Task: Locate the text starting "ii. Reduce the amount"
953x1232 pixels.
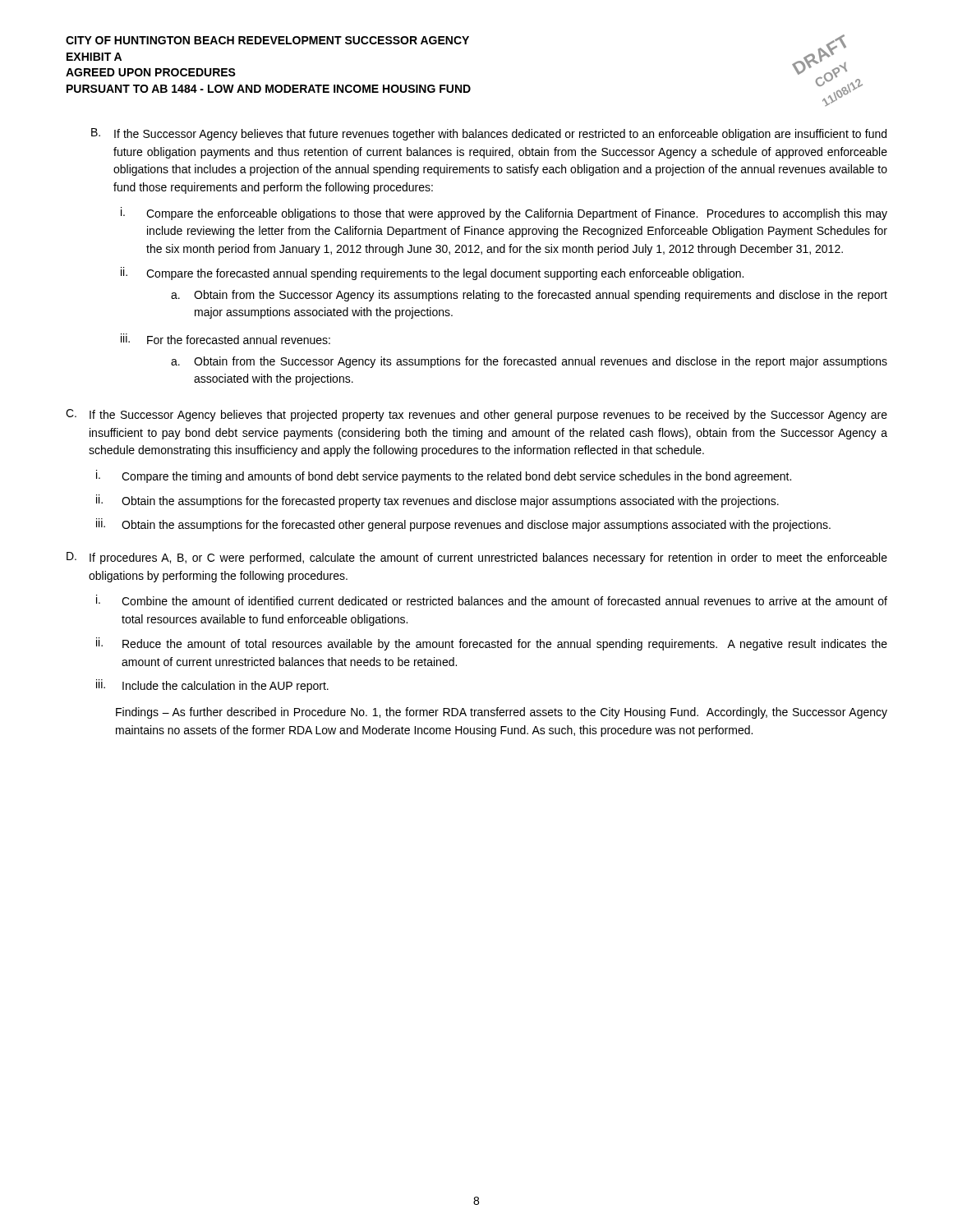Action: point(491,653)
